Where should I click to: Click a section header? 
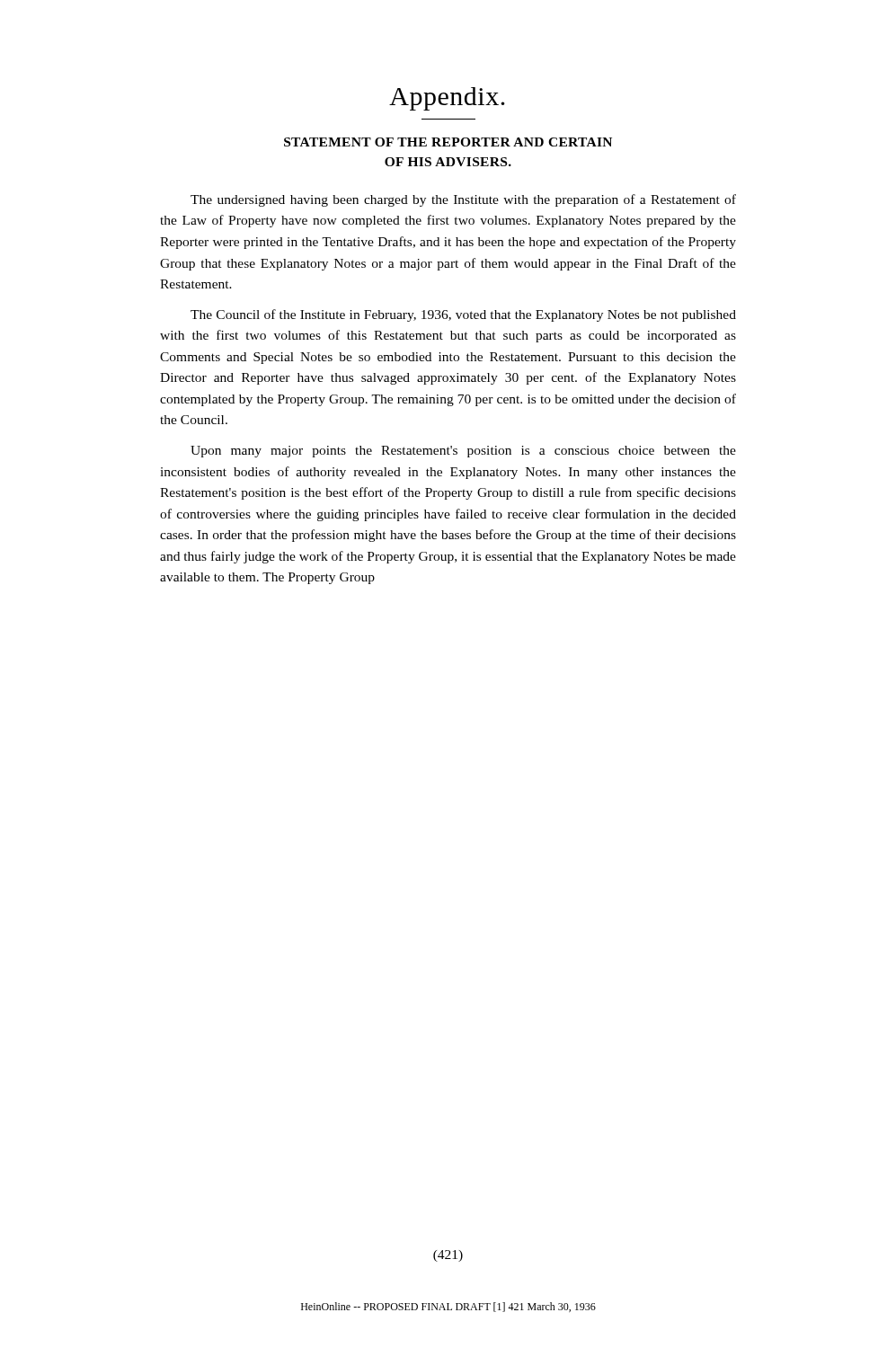click(448, 152)
